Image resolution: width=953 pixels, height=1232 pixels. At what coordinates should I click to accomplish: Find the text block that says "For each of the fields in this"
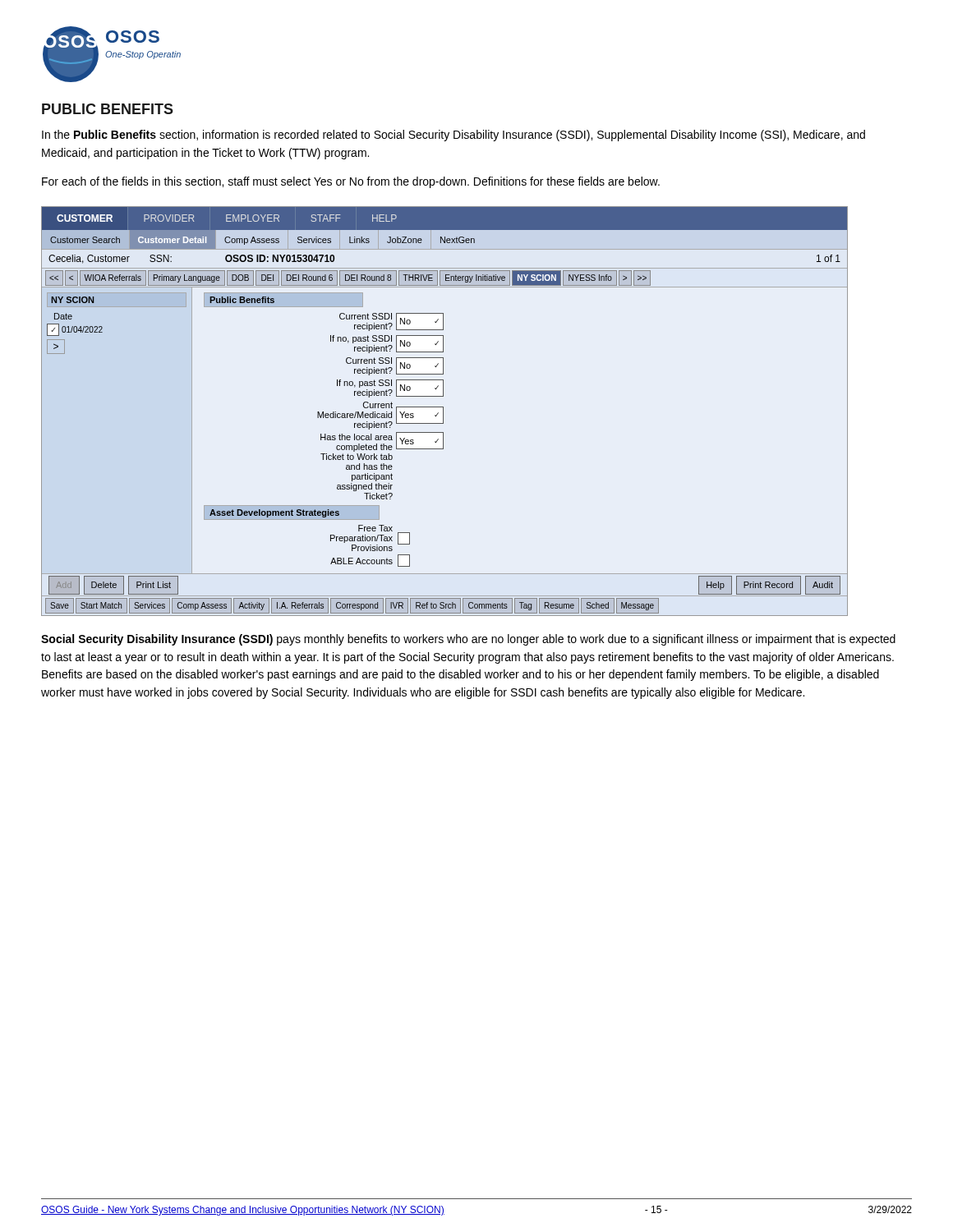[x=351, y=182]
